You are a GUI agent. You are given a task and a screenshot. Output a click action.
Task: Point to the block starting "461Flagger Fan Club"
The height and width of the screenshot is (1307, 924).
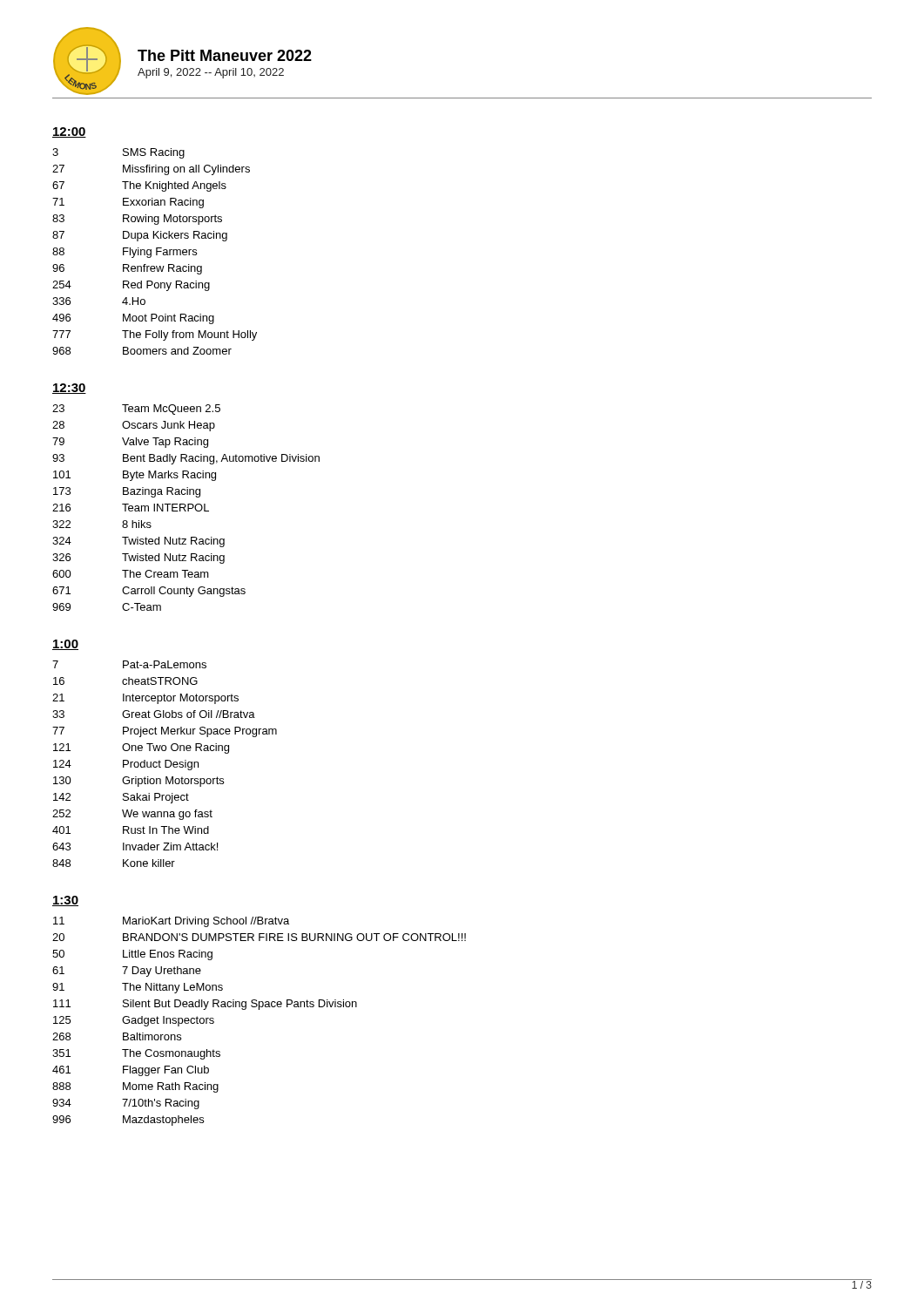(x=131, y=1070)
